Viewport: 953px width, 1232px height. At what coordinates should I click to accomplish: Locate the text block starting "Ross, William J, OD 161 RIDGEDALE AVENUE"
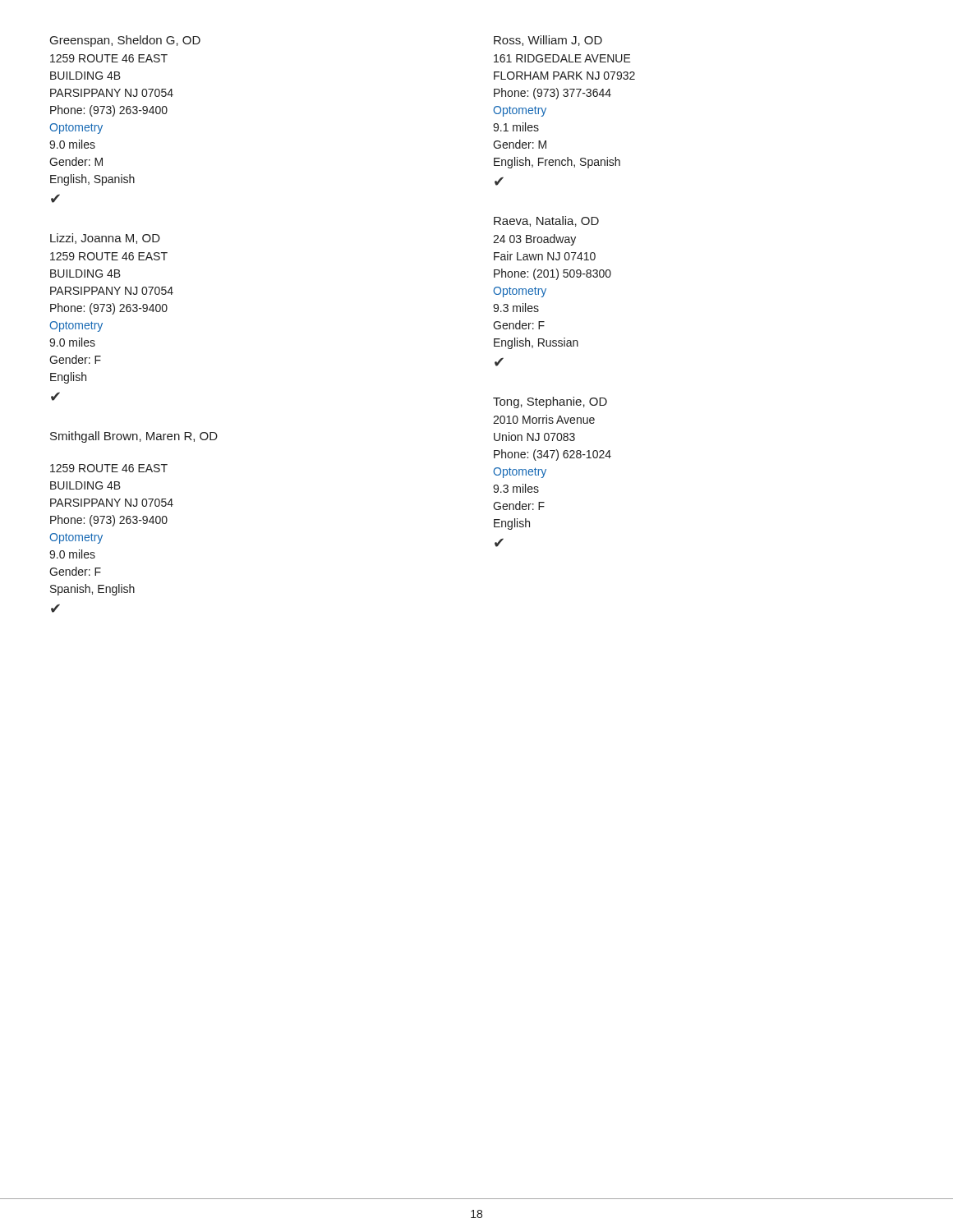[x=548, y=41]
